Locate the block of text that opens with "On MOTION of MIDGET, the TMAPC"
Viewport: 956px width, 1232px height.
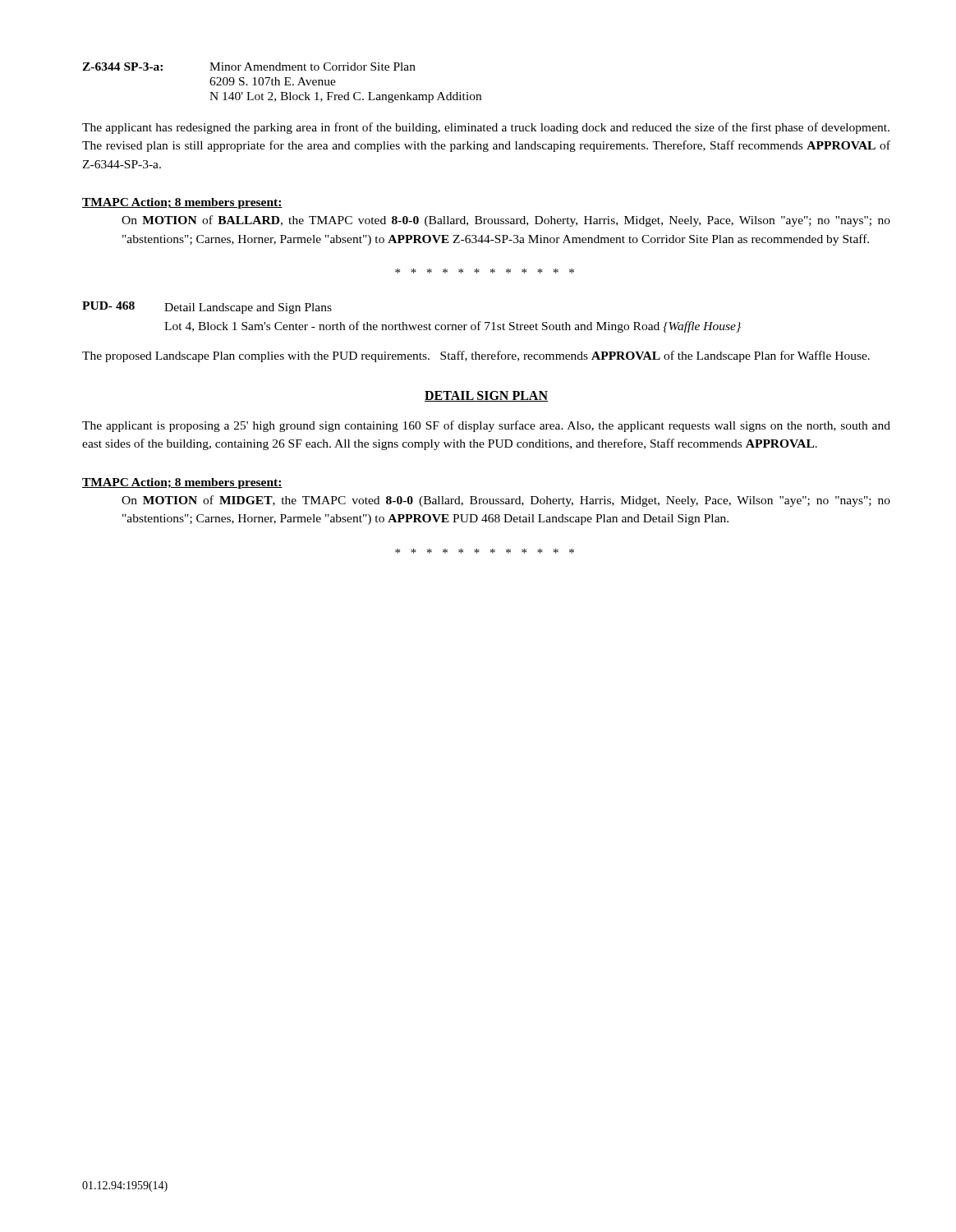click(506, 509)
